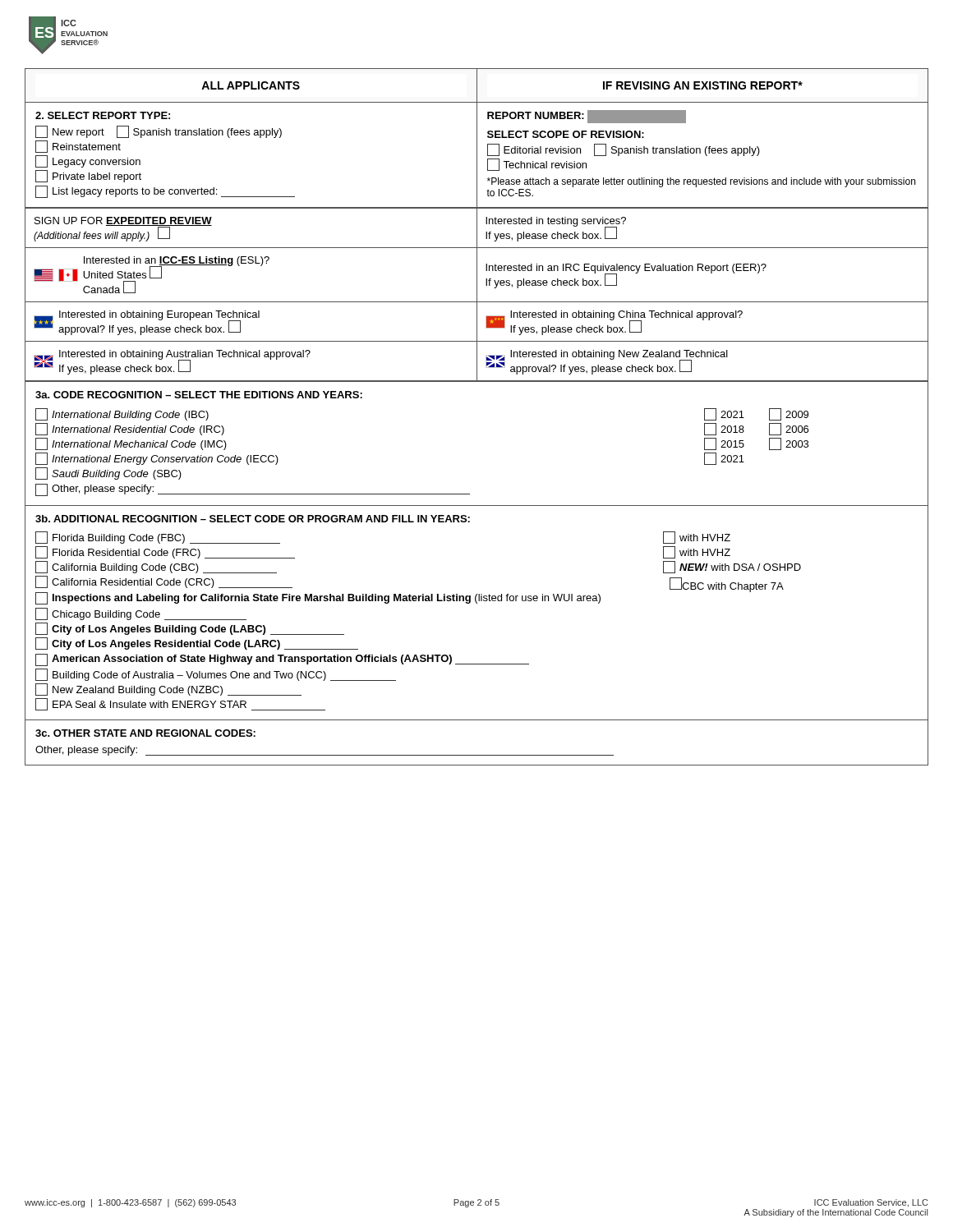Locate the section header with the text "3a. CODE RECOGNITION –"
The height and width of the screenshot is (1232, 953).
pos(199,395)
